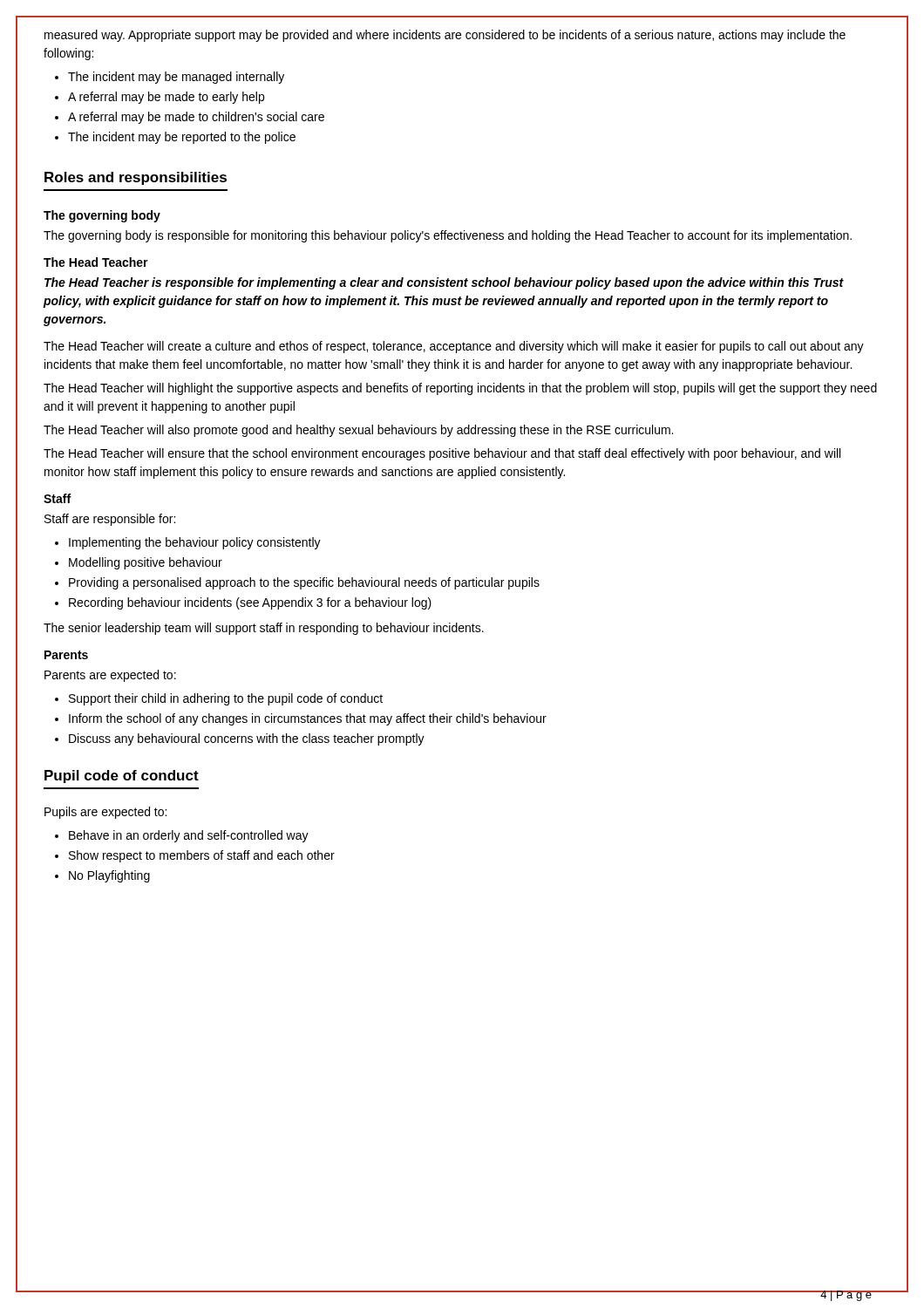Find the text containing "Pupils are expected to:"
This screenshot has width=924, height=1308.
click(106, 812)
